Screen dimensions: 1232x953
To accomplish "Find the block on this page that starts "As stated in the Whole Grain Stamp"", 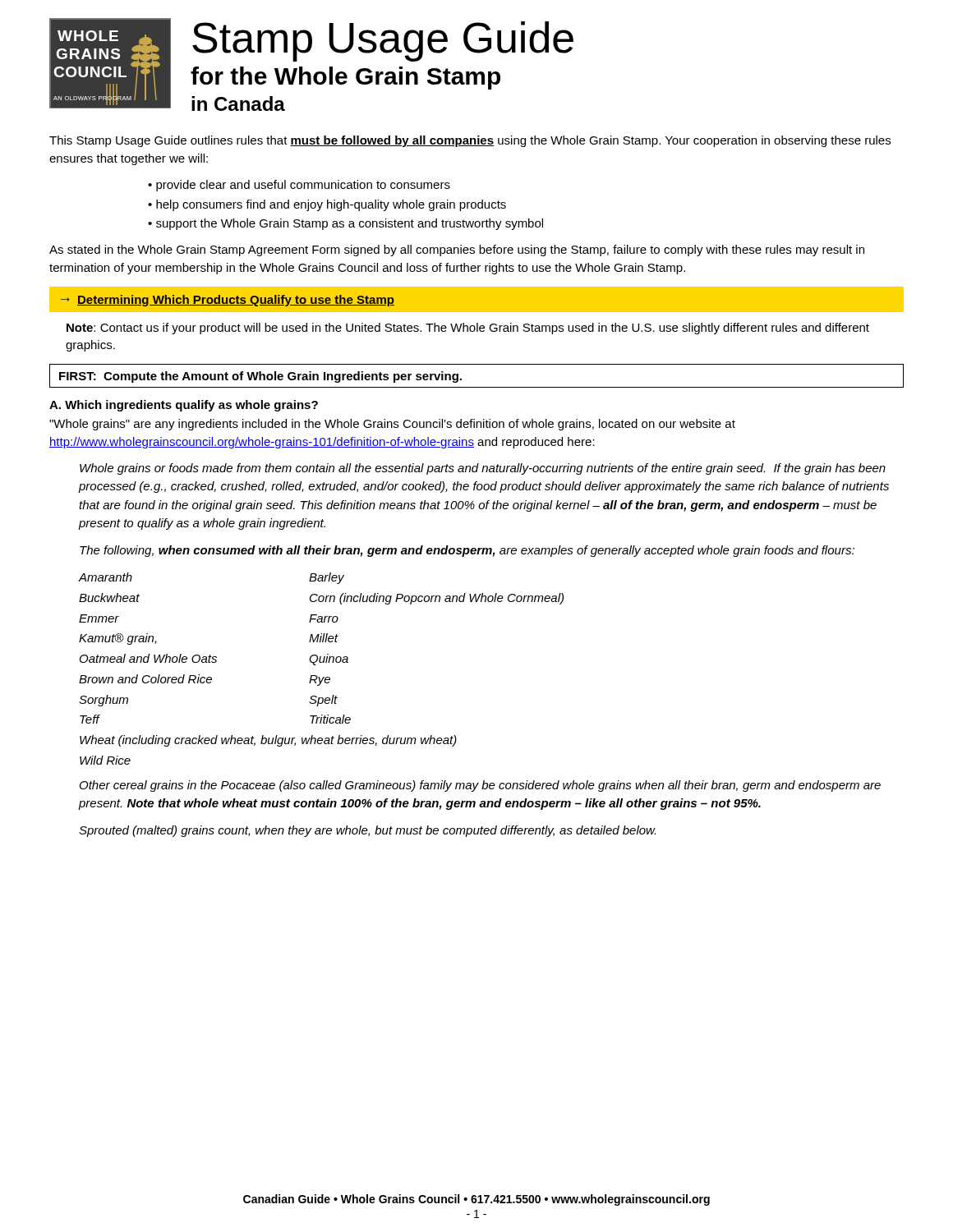I will click(x=457, y=258).
